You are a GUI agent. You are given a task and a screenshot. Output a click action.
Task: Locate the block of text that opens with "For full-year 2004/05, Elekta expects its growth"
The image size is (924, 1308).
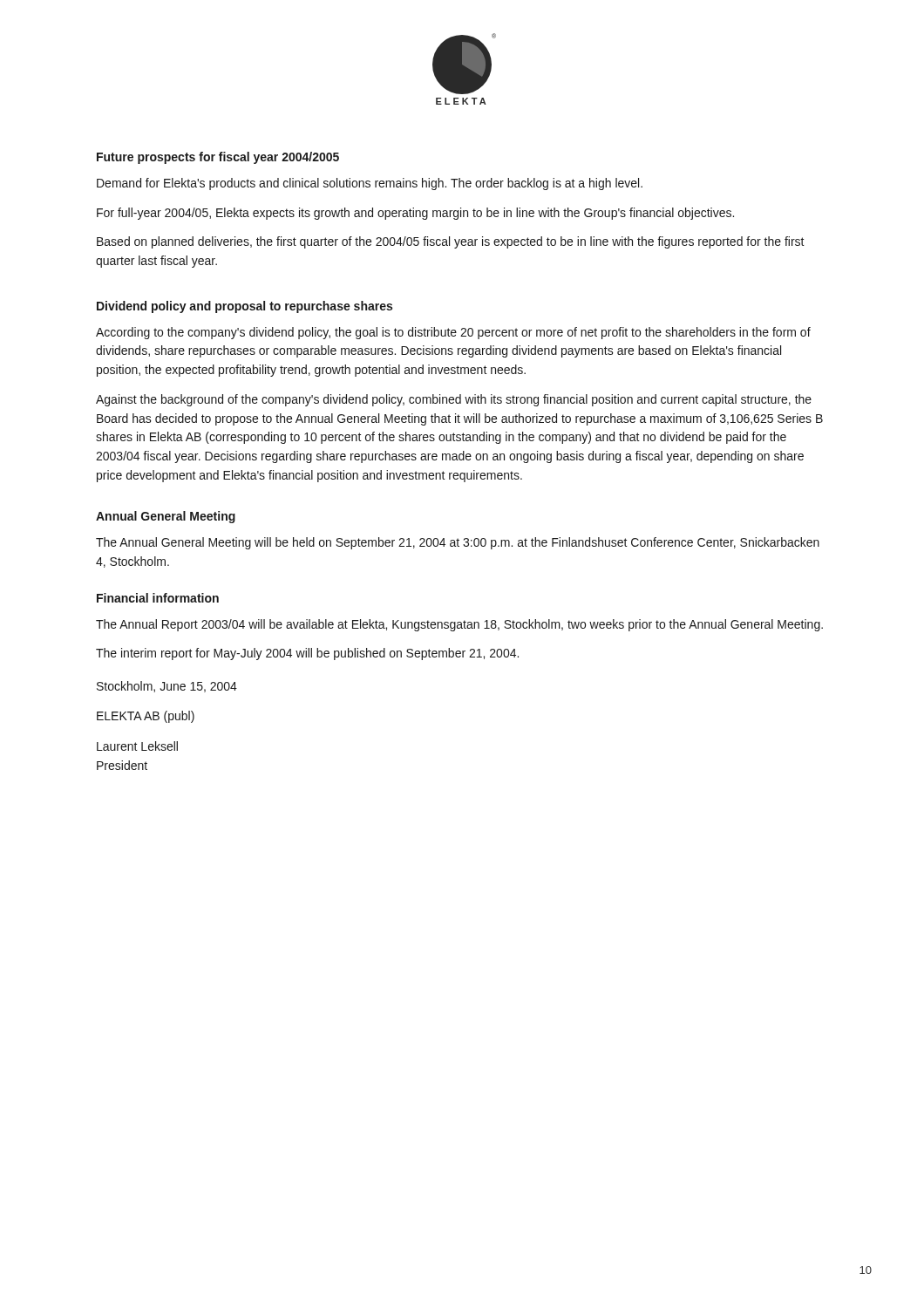pos(416,212)
